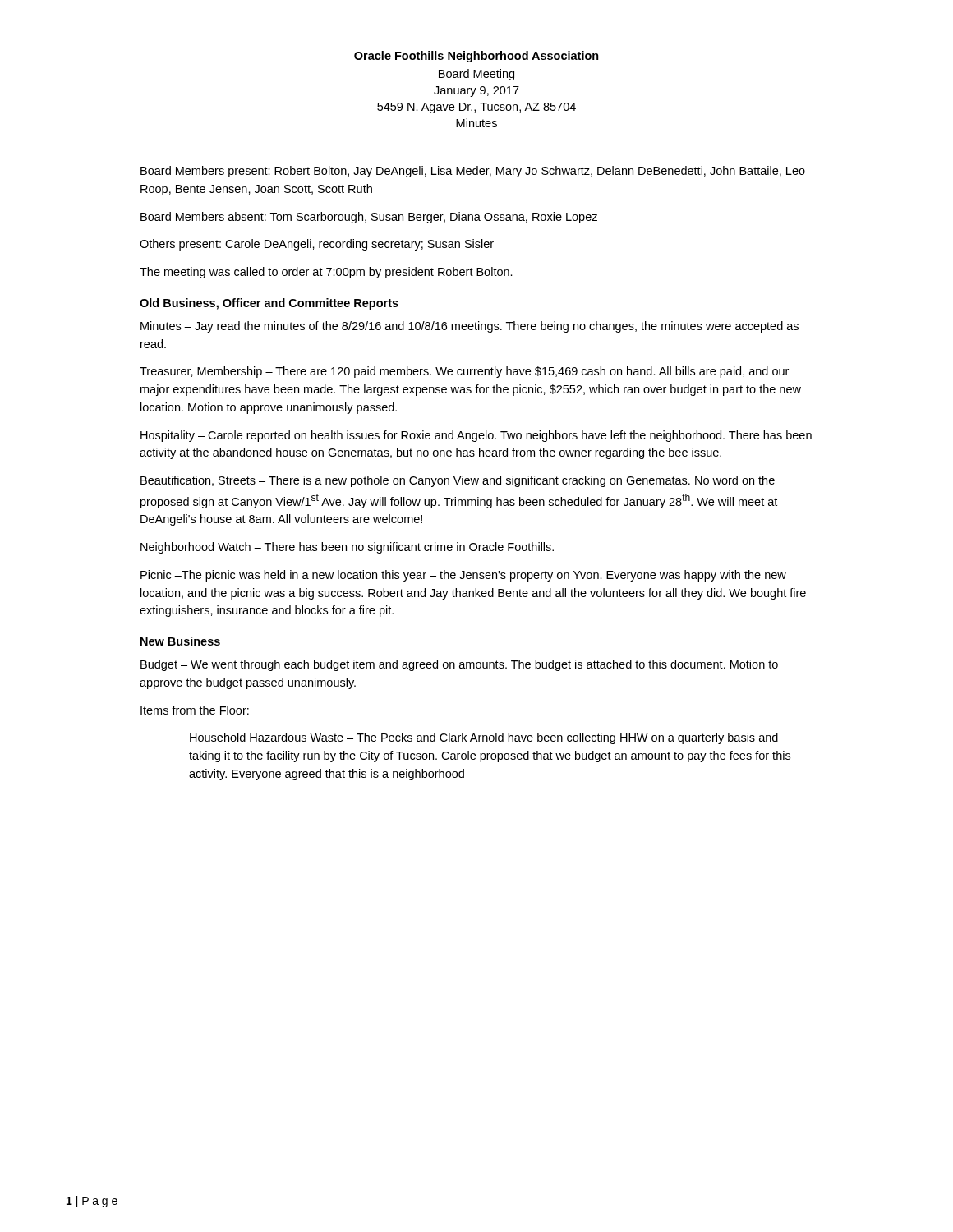The height and width of the screenshot is (1232, 953).
Task: Locate the passage starting "Household Hazardous Waste – The"
Action: [x=490, y=756]
